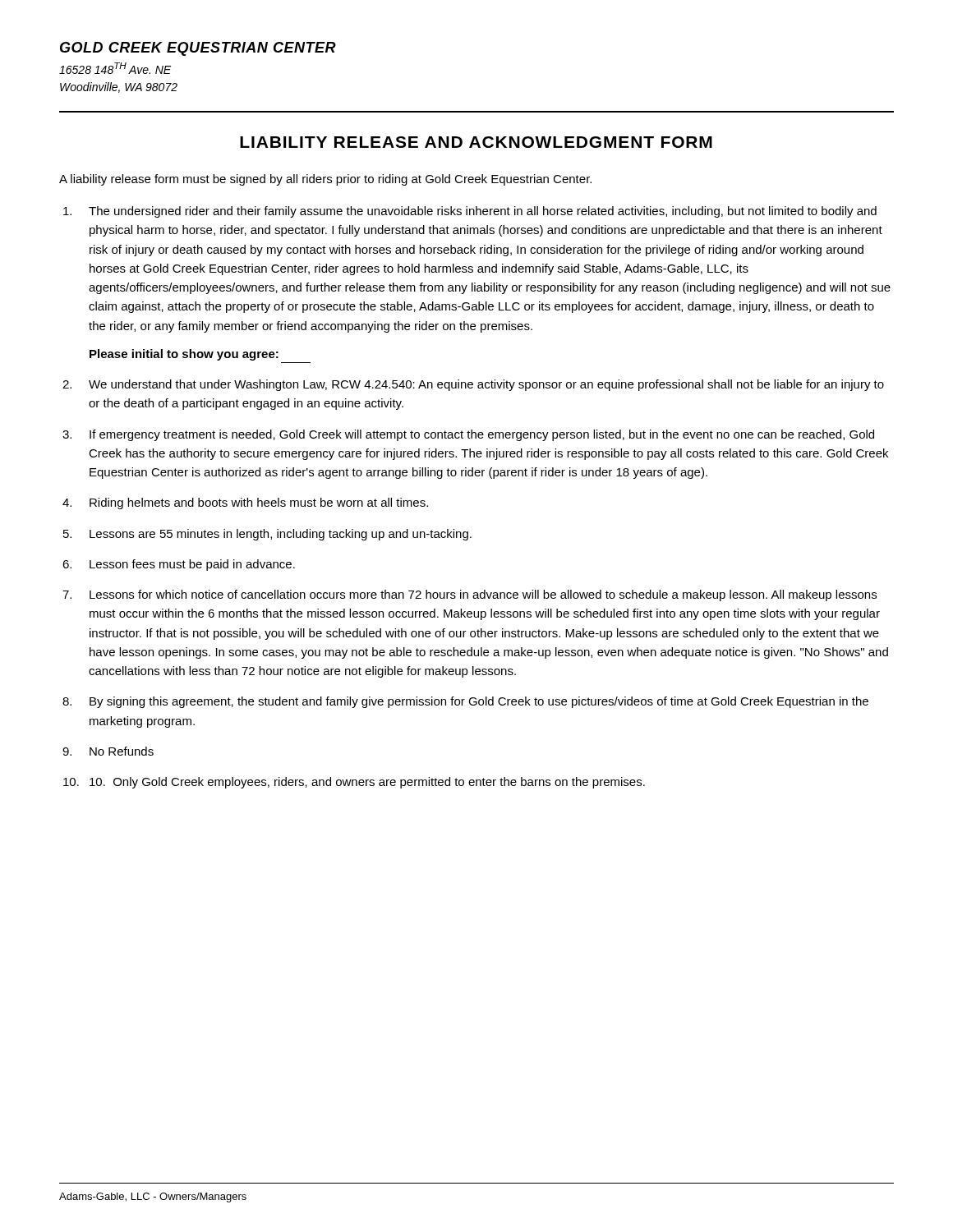The height and width of the screenshot is (1232, 953).
Task: Click on the text starting "10. Only Gold Creek employees, riders, and owners"
Action: [x=367, y=782]
